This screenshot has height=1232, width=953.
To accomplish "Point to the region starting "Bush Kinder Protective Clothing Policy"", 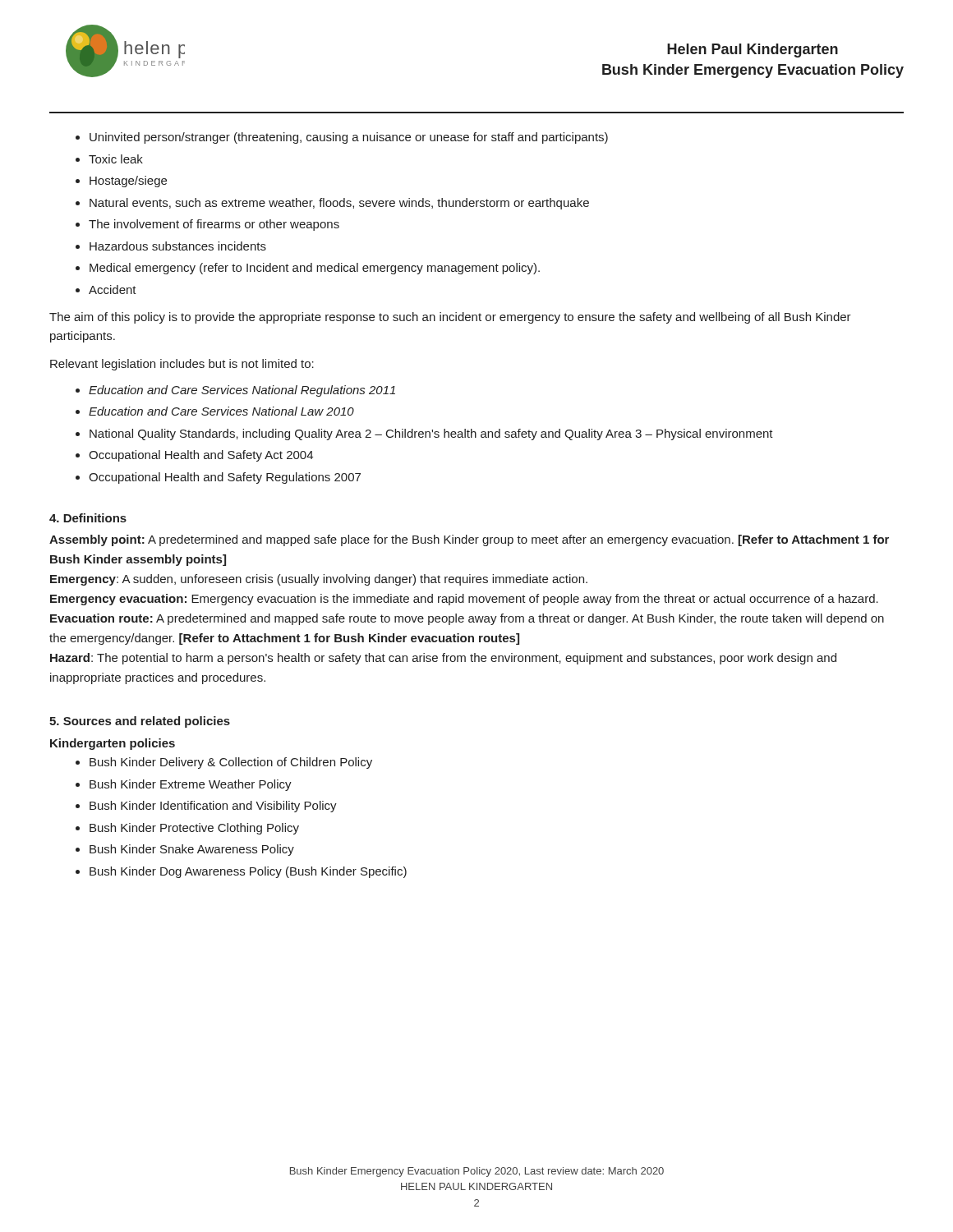I will pos(194,827).
